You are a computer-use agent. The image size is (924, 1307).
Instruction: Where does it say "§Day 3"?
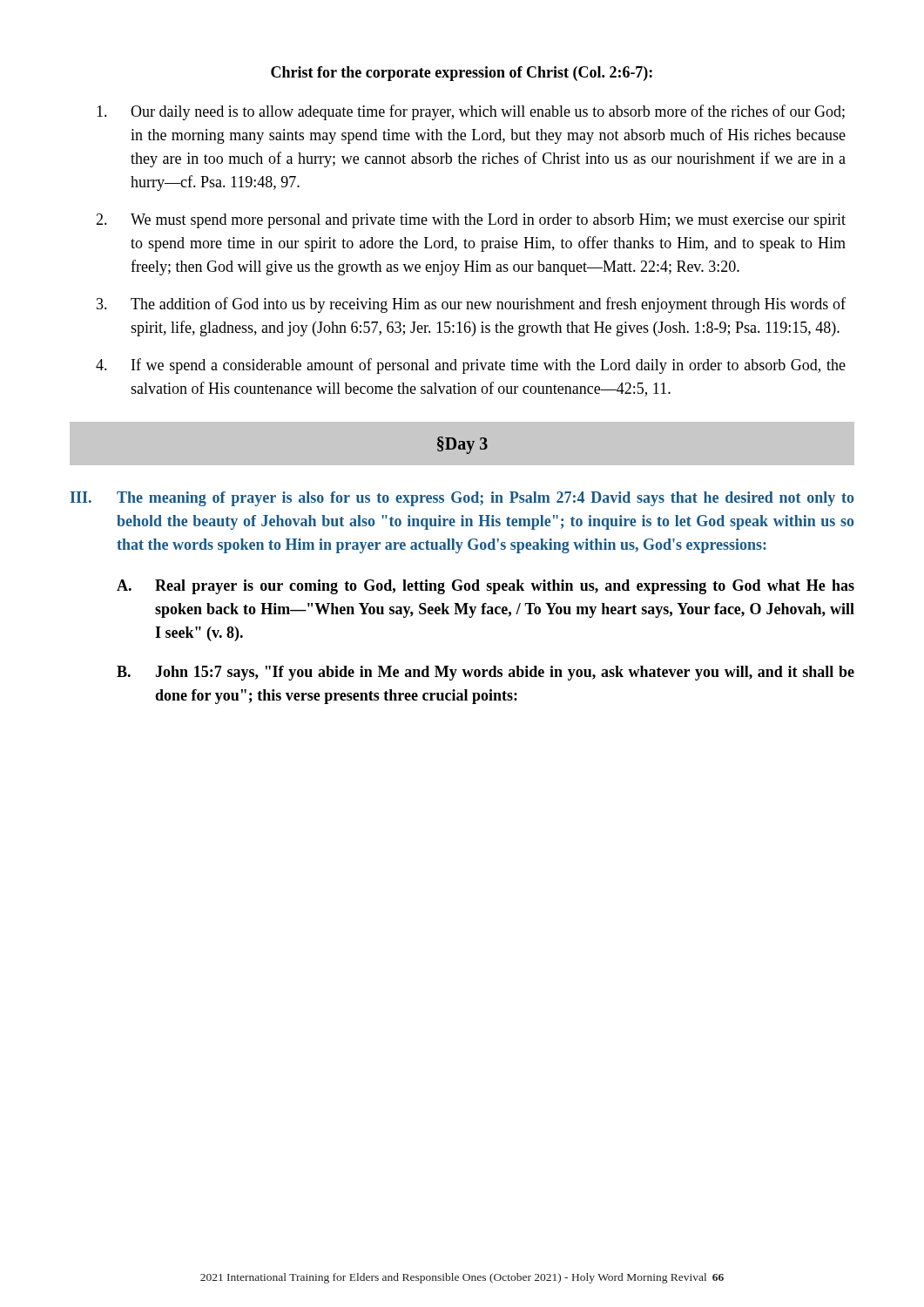[462, 444]
